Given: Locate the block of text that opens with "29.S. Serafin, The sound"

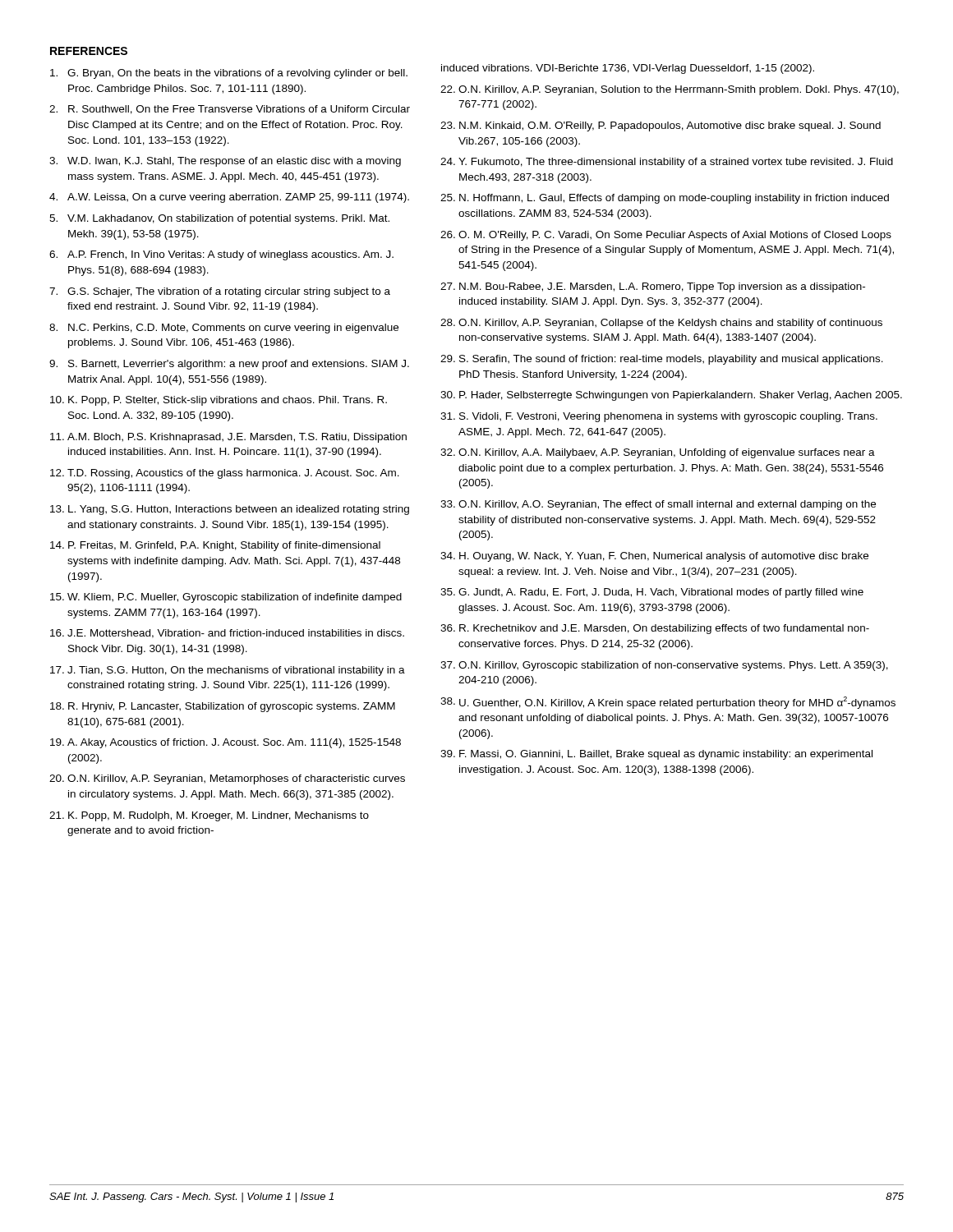Looking at the screenshot, I should [x=672, y=367].
